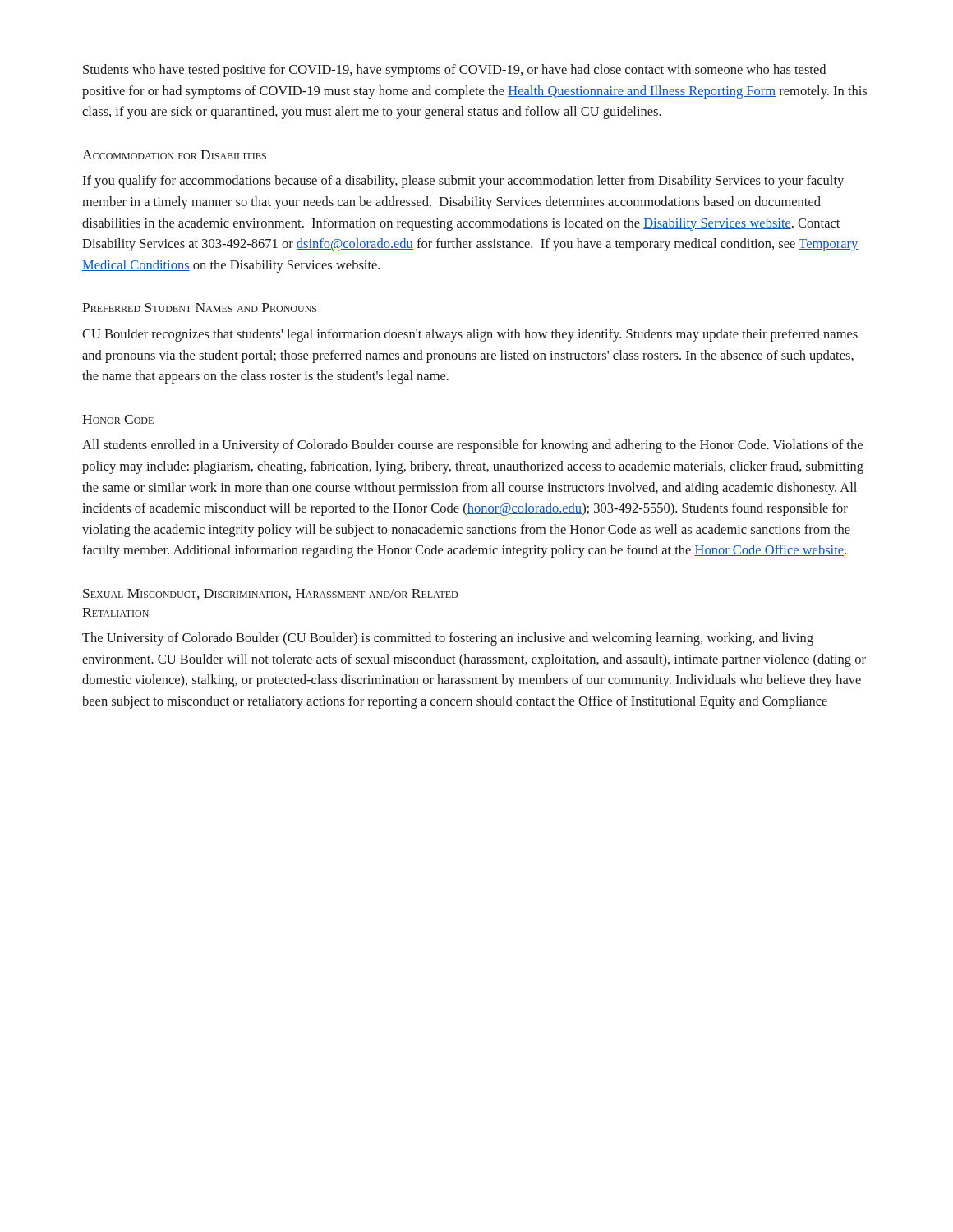
Task: Where is the passage that starts "The University of Colorado Boulder (CU Boulder) is"?
Action: (474, 669)
